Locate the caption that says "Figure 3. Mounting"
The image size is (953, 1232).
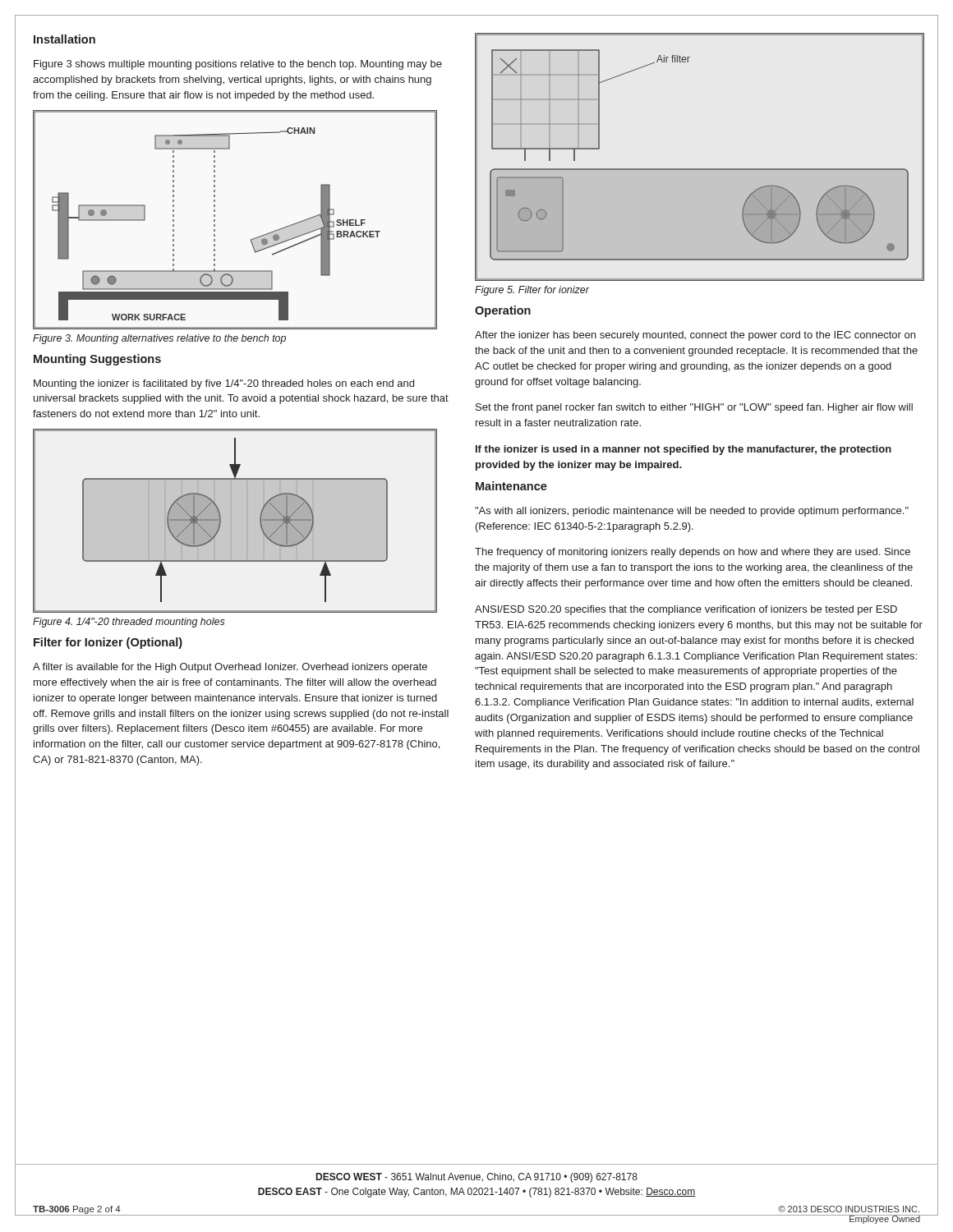tap(242, 338)
